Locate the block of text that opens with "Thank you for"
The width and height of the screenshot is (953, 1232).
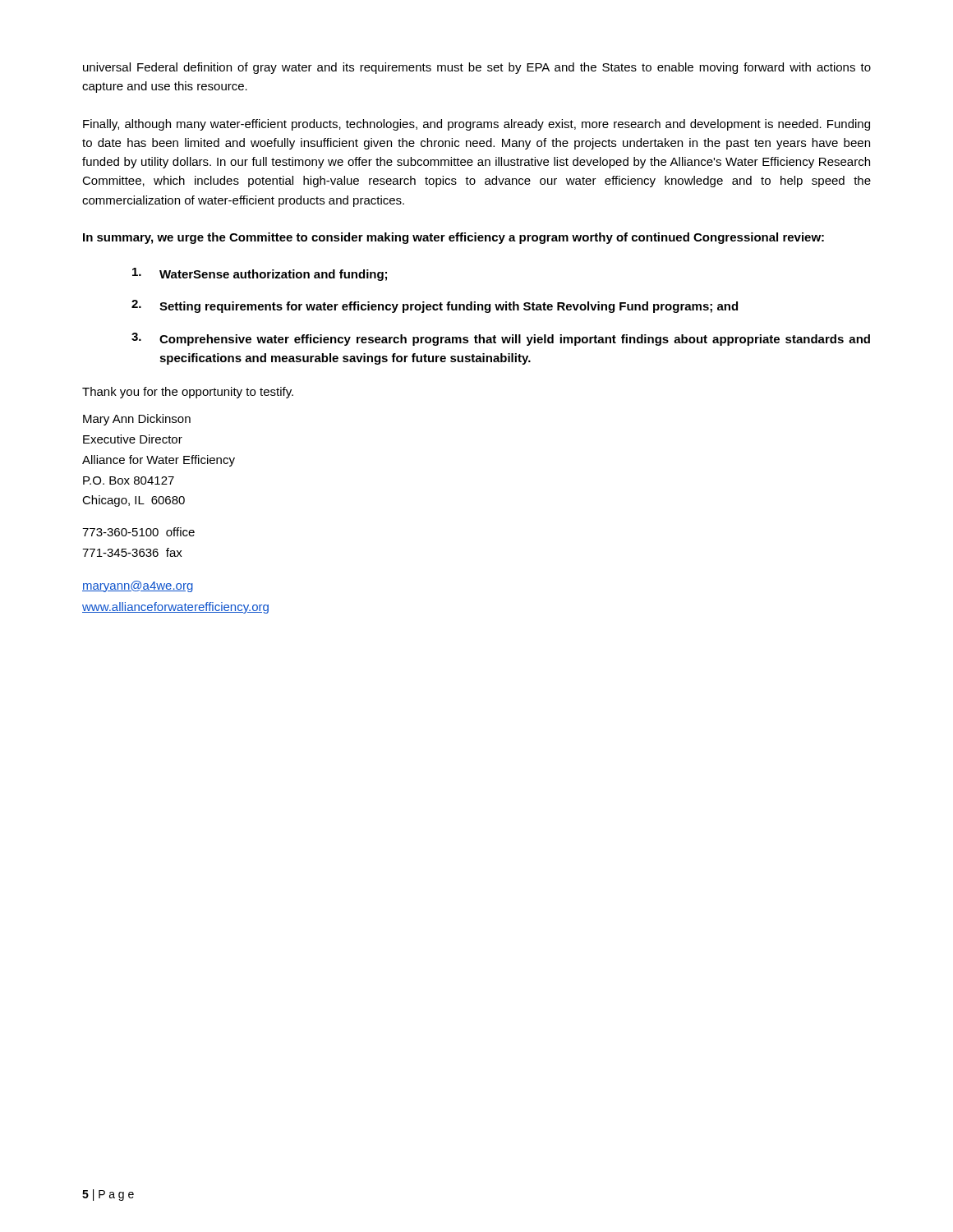pyautogui.click(x=188, y=391)
